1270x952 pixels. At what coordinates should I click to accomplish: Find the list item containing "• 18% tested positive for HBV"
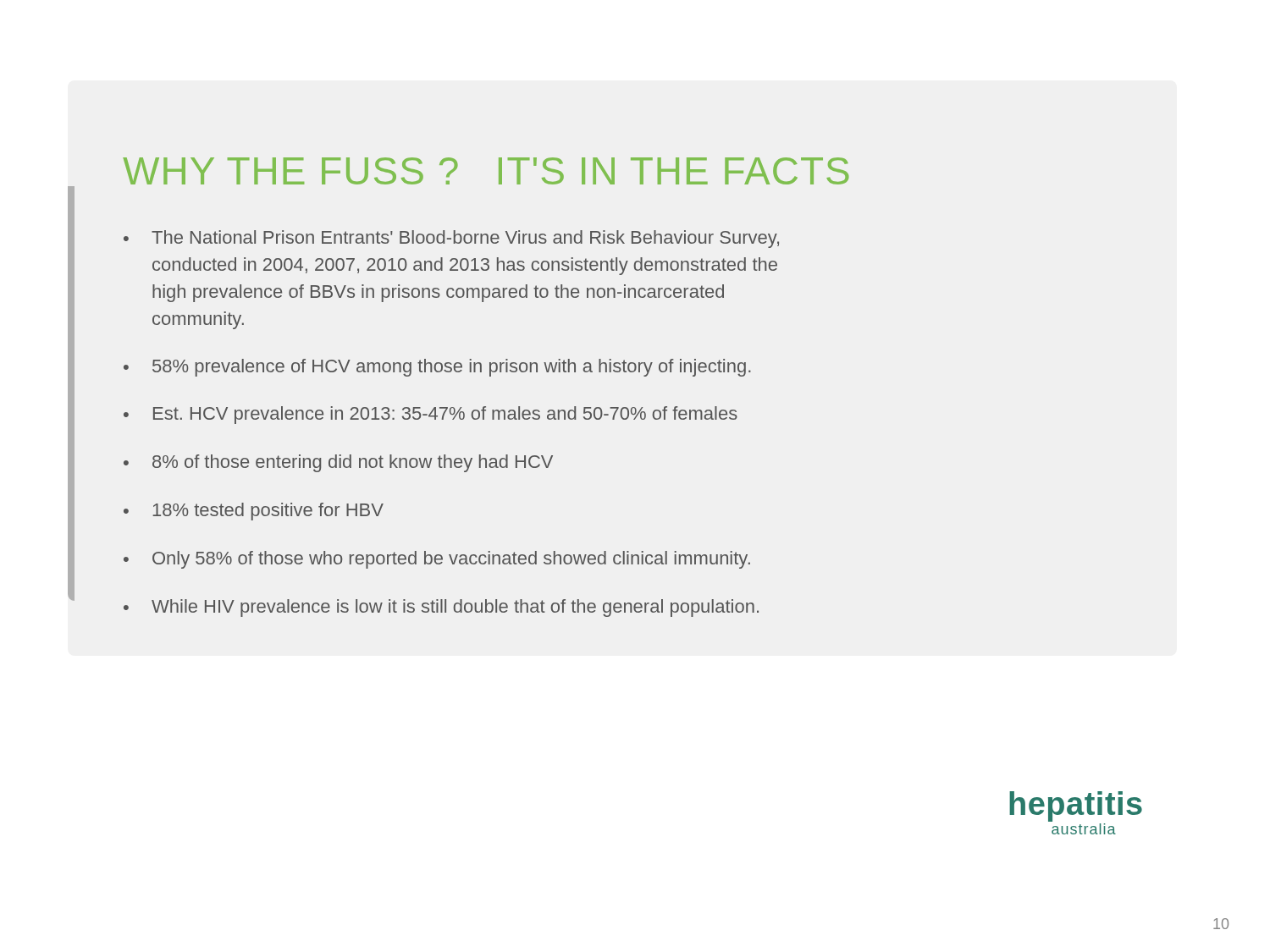coord(254,512)
